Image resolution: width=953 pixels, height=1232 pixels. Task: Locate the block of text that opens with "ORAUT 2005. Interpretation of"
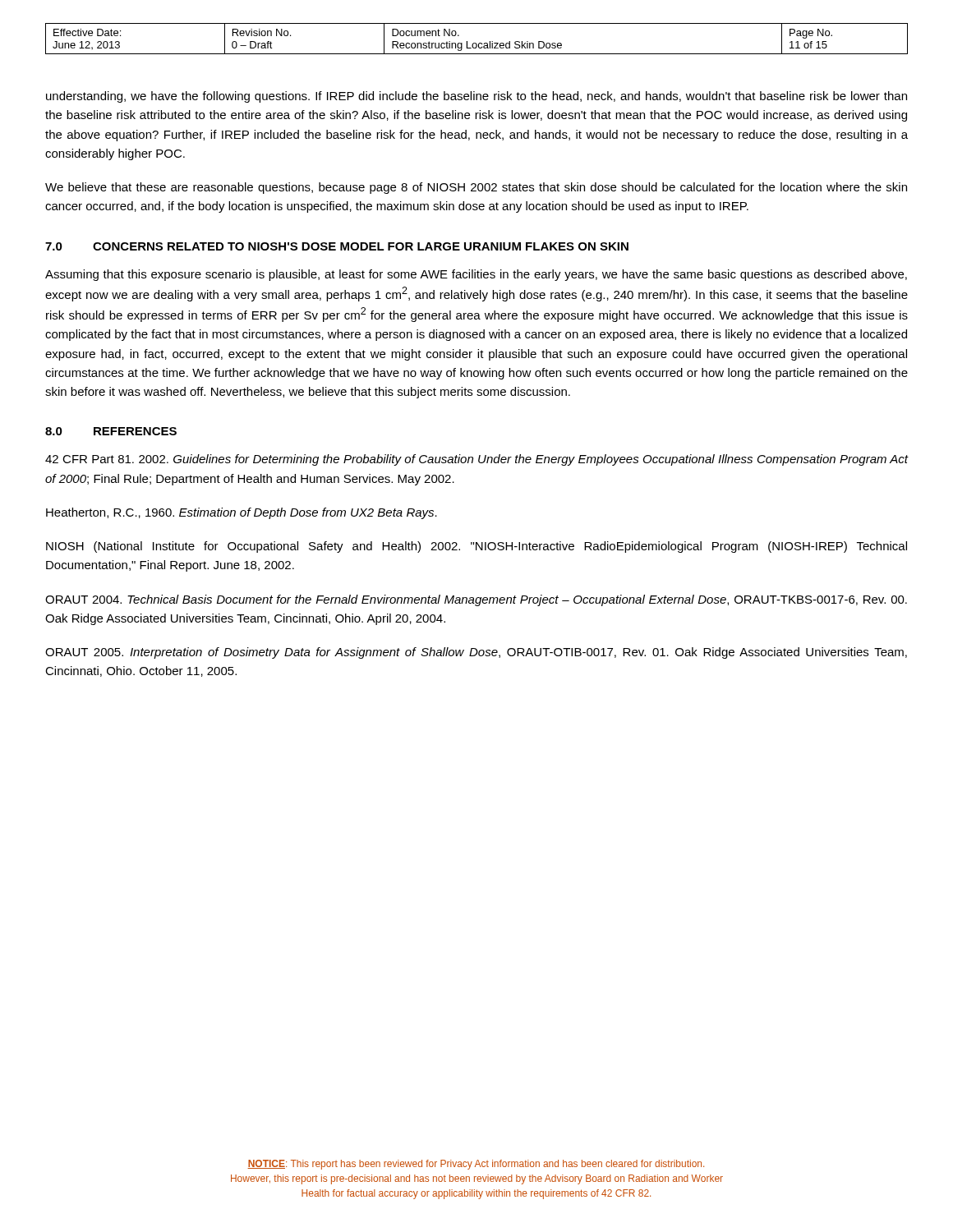pos(476,661)
